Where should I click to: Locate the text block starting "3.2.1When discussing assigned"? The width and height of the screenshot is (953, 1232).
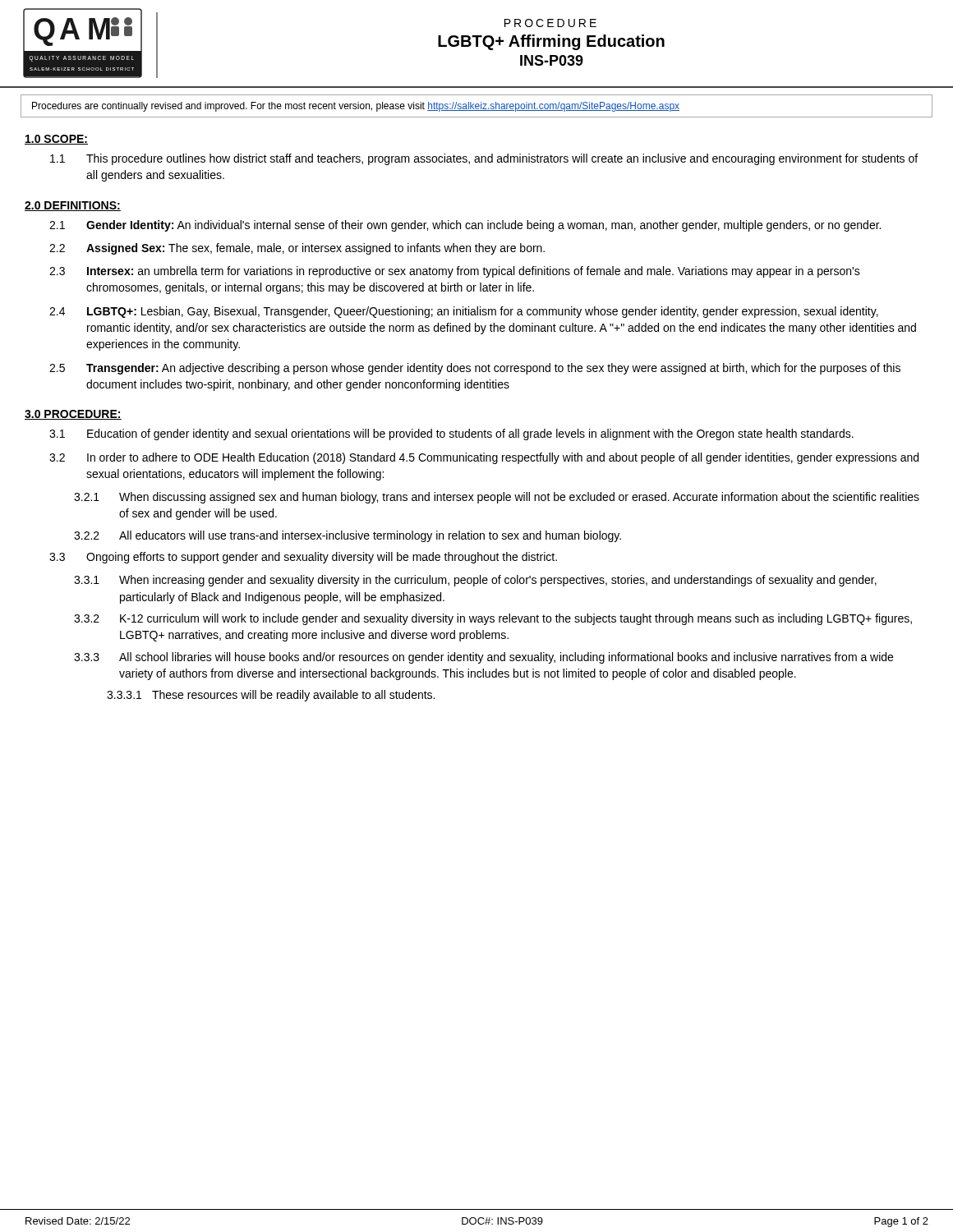501,505
